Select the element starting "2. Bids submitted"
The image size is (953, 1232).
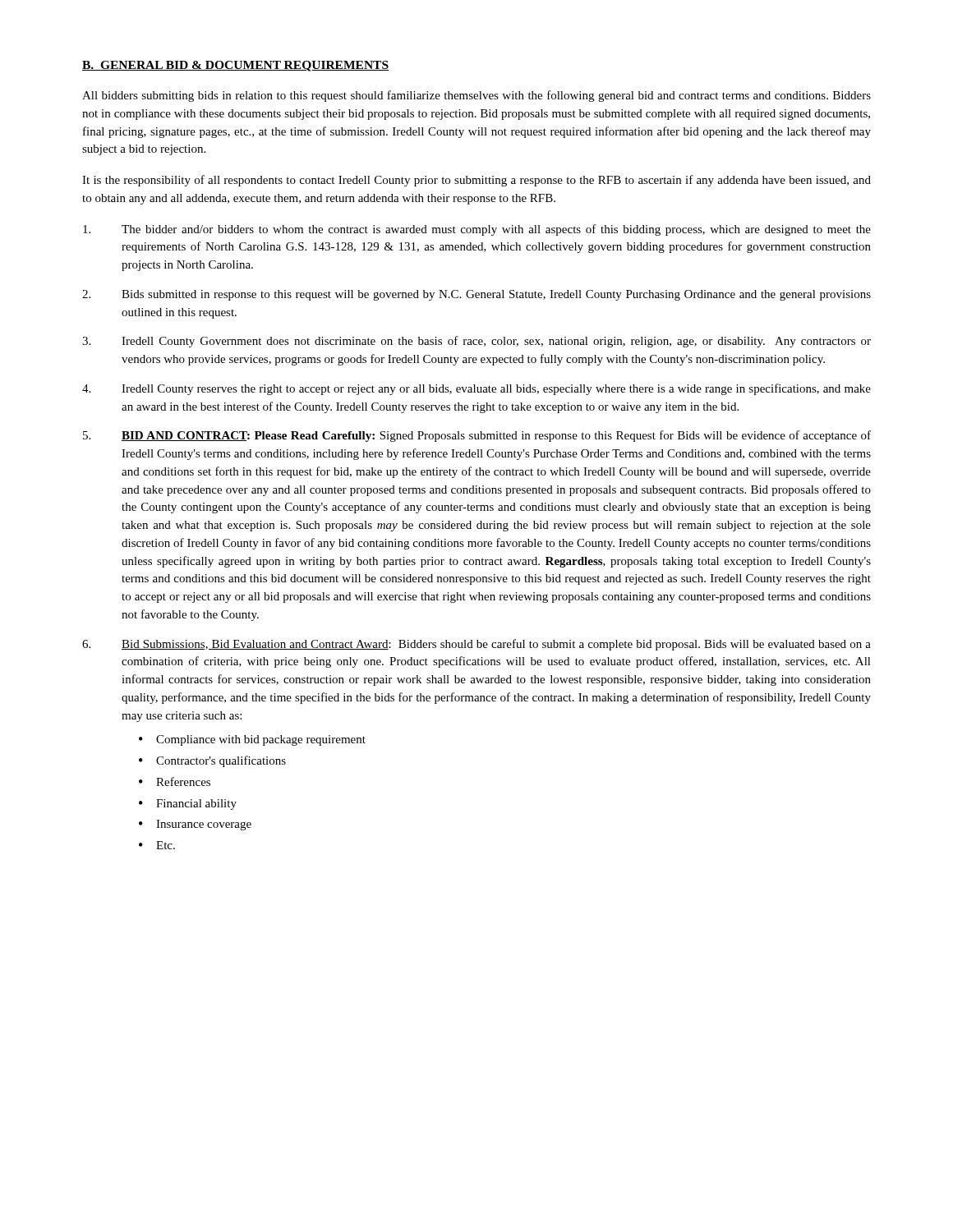click(x=476, y=303)
